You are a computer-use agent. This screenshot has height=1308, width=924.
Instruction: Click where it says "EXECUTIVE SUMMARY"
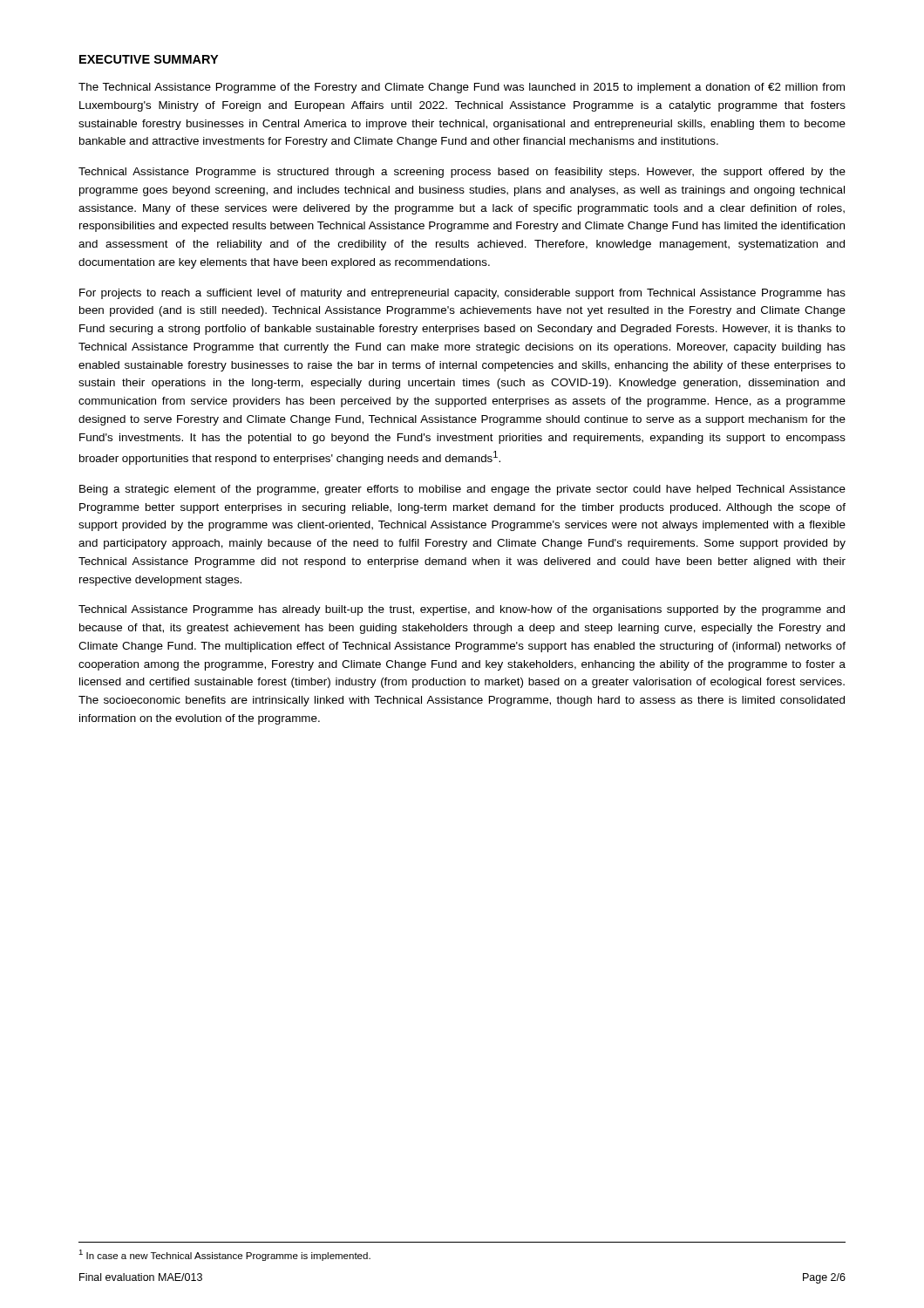148,59
